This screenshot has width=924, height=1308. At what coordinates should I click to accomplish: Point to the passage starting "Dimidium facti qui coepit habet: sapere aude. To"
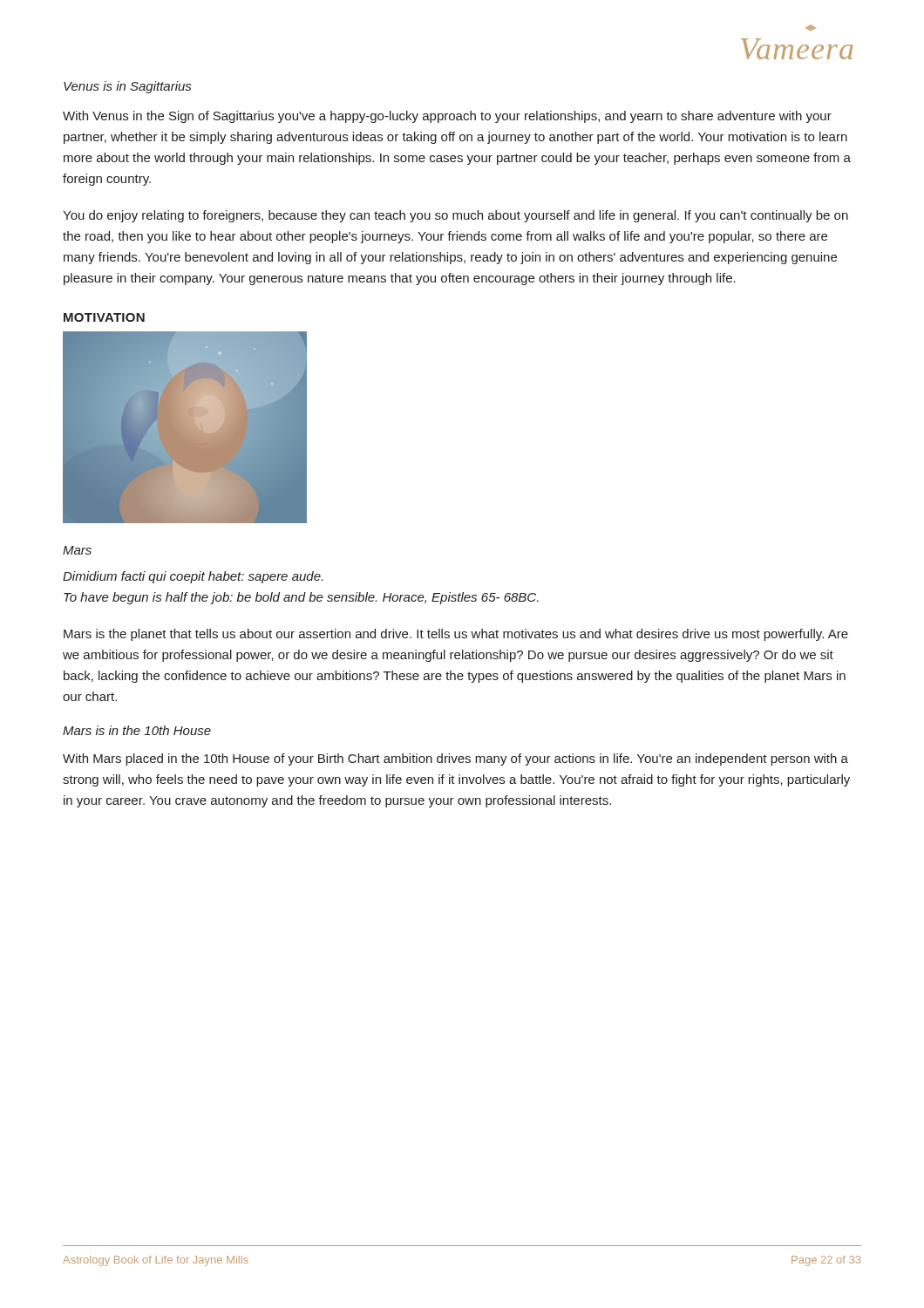point(301,586)
